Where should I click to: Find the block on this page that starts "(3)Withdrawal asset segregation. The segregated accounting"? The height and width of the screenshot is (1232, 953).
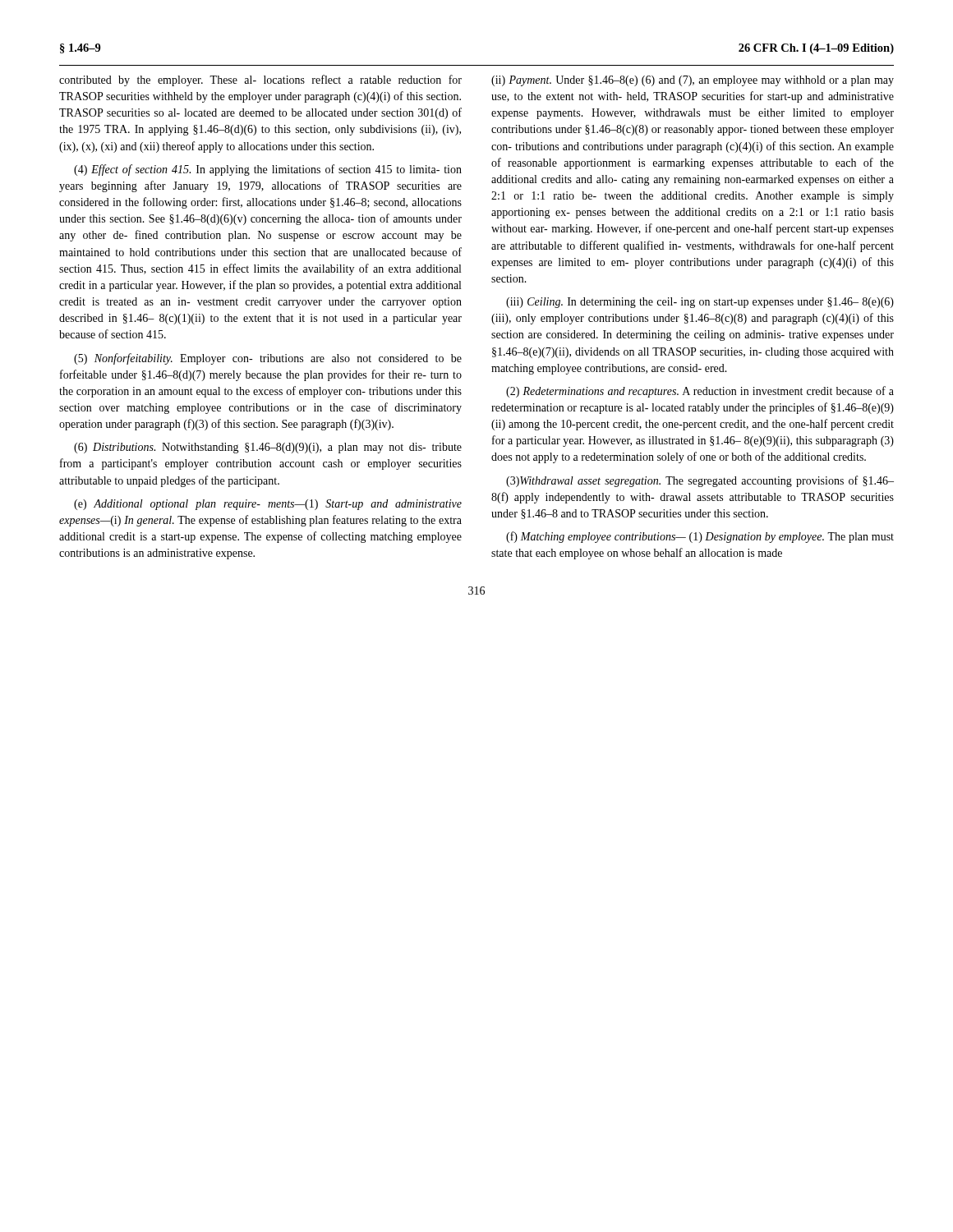coord(693,498)
